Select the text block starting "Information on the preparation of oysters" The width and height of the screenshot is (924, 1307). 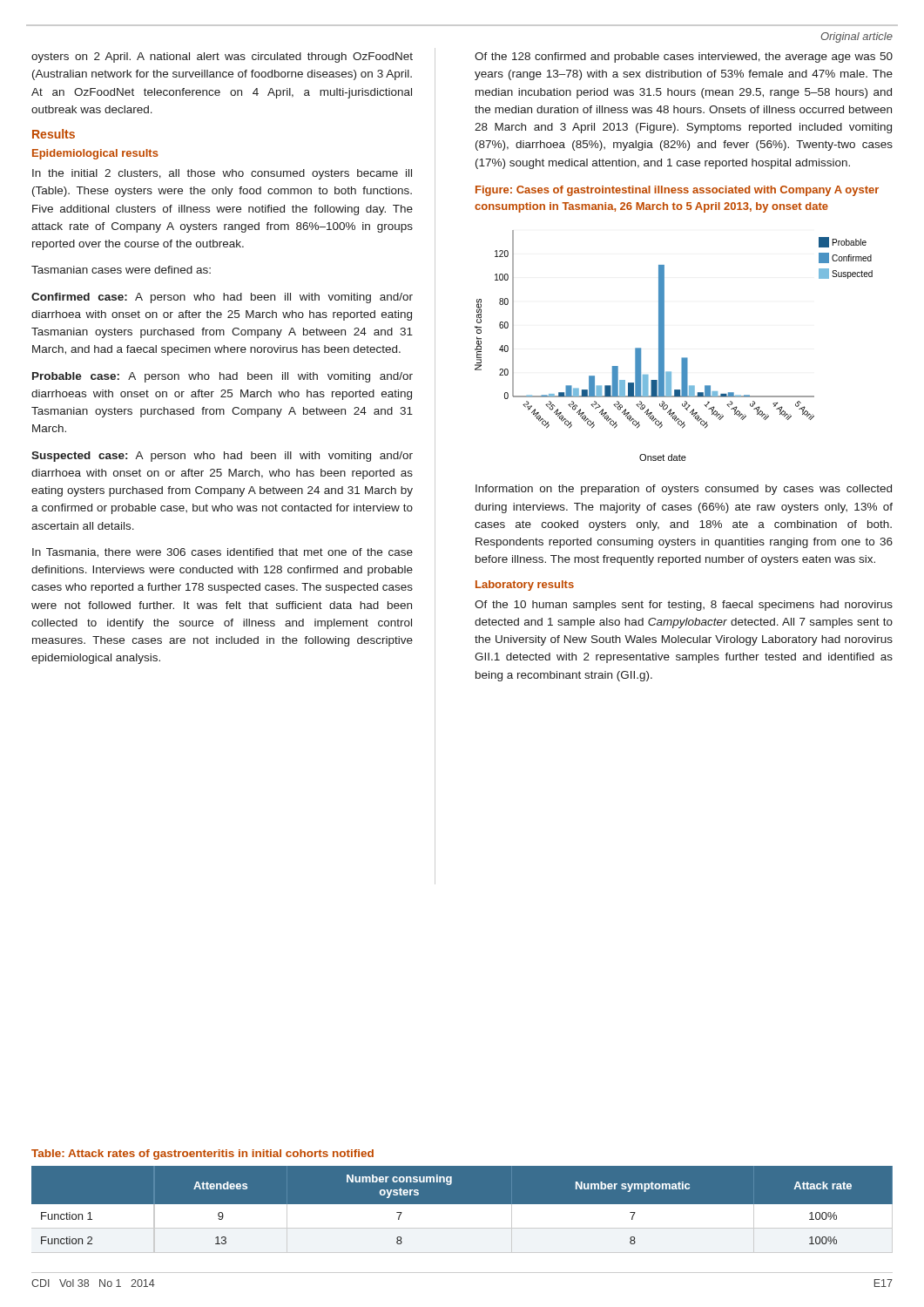click(684, 525)
